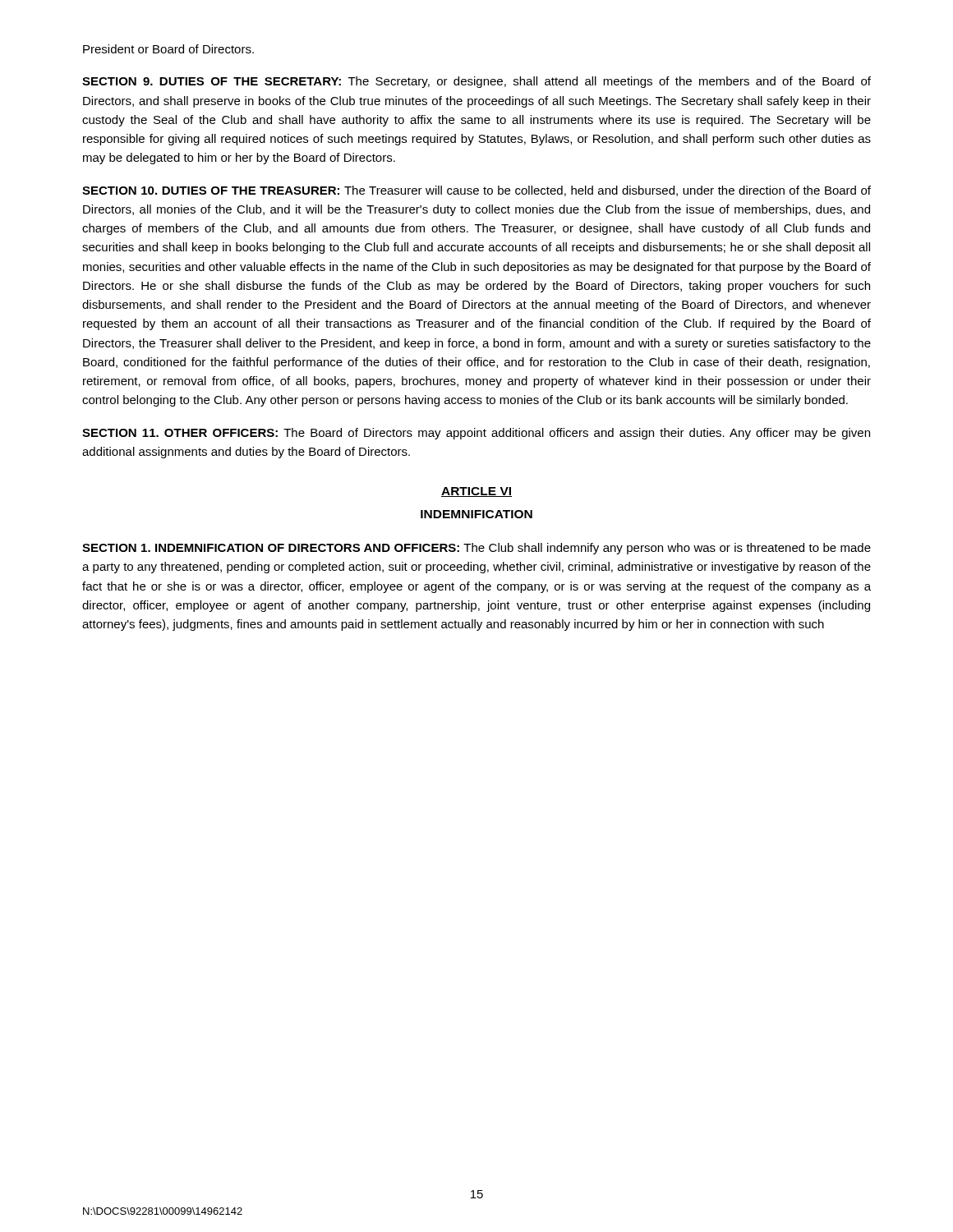Point to the block beginning "SECTION 1. INDEMNIFICATION OF DIRECTORS"
Viewport: 953px width, 1232px height.
coord(476,586)
